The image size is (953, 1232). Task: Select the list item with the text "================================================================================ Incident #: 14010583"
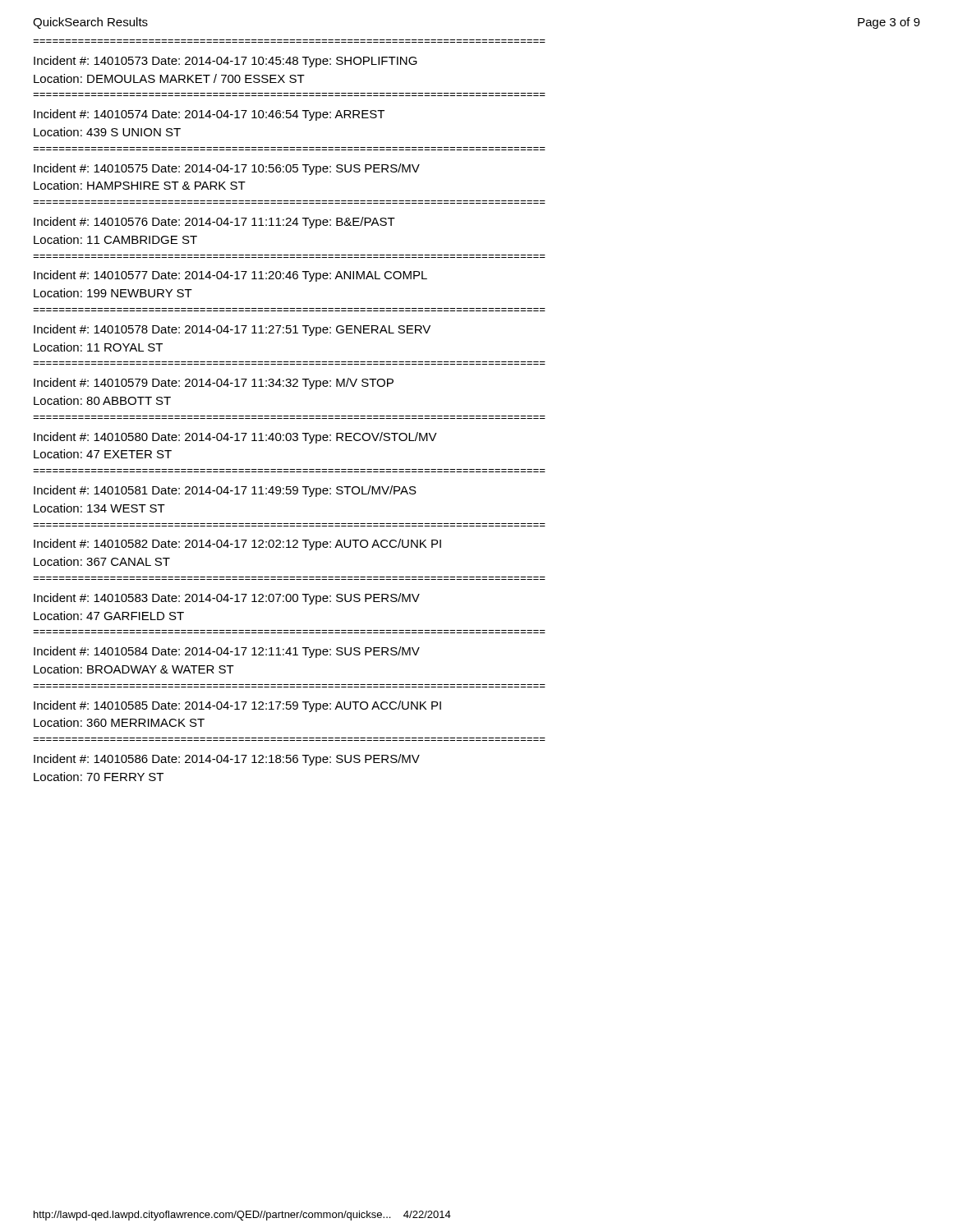(227, 599)
